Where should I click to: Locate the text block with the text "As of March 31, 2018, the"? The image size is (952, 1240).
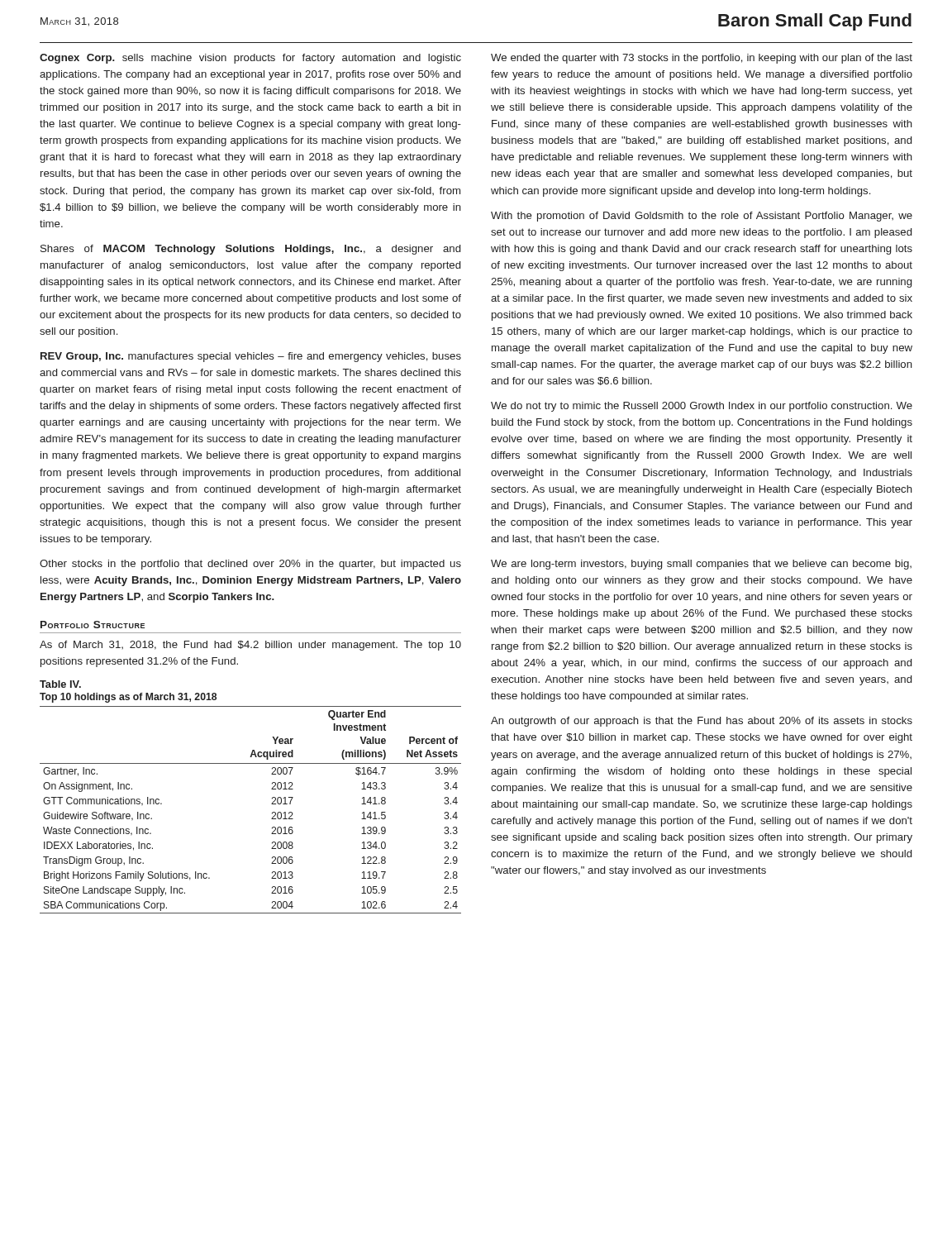[x=250, y=653]
